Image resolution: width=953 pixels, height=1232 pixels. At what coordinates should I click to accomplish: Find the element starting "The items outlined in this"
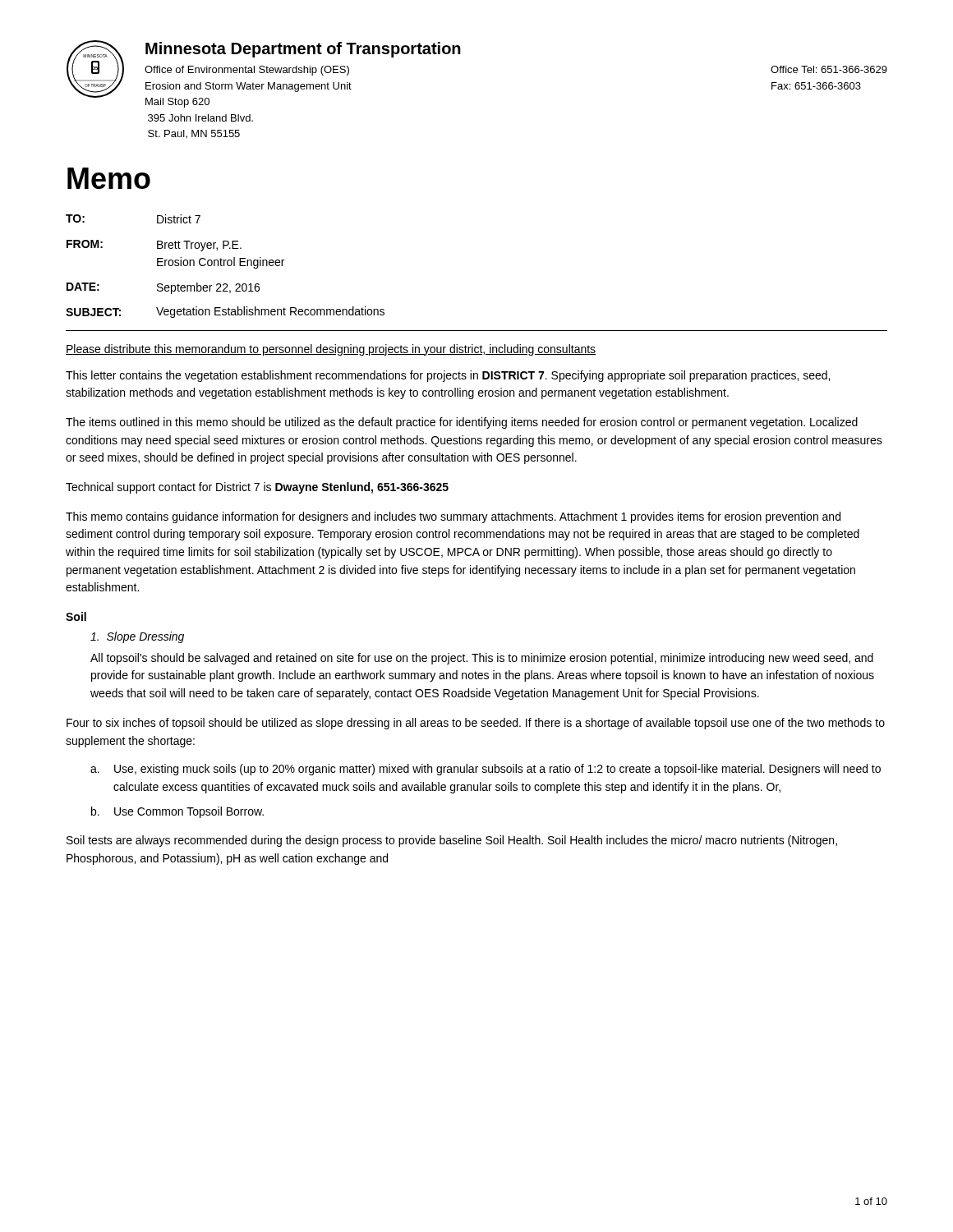476,441
